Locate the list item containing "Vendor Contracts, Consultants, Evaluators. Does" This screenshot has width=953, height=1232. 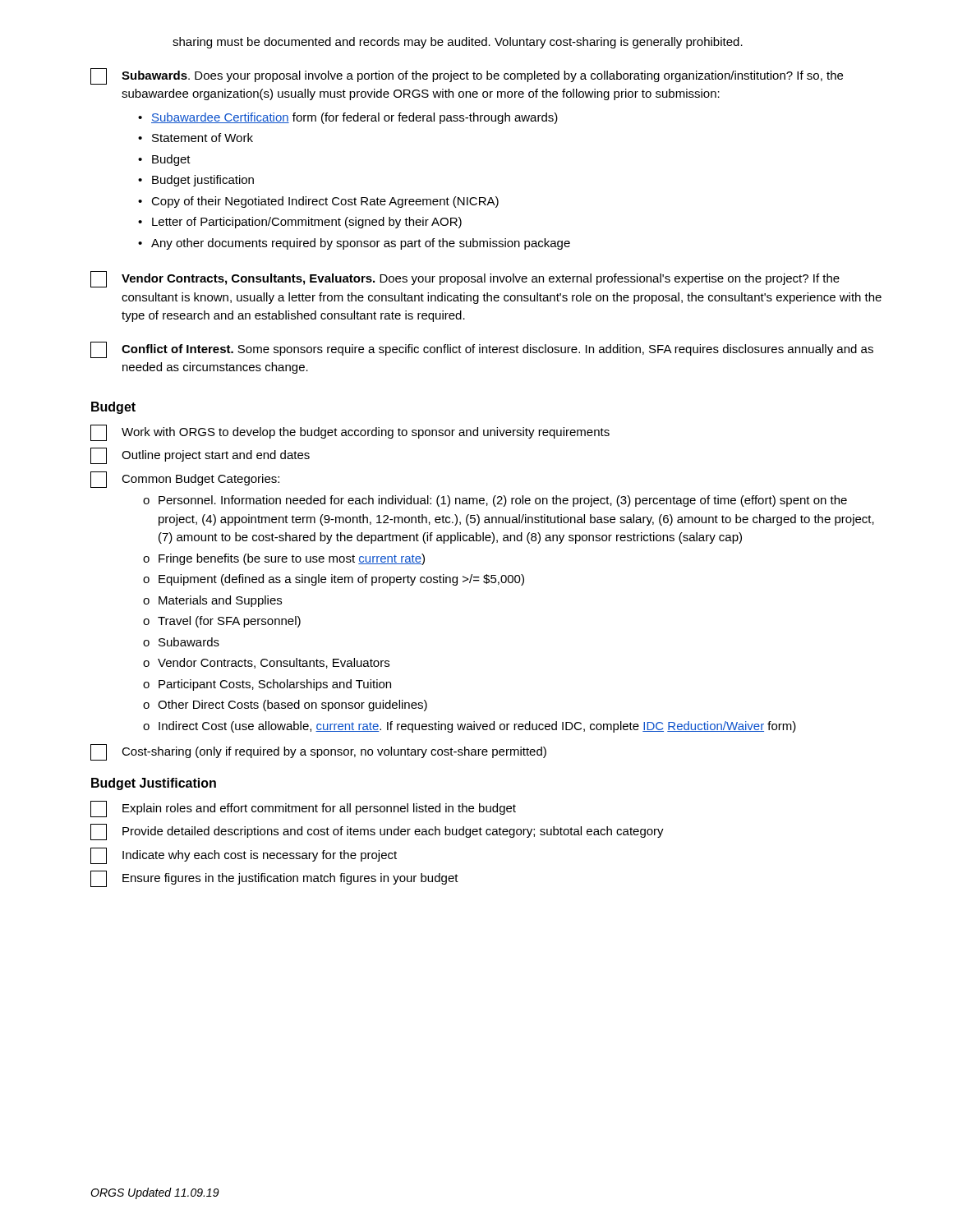pos(489,297)
